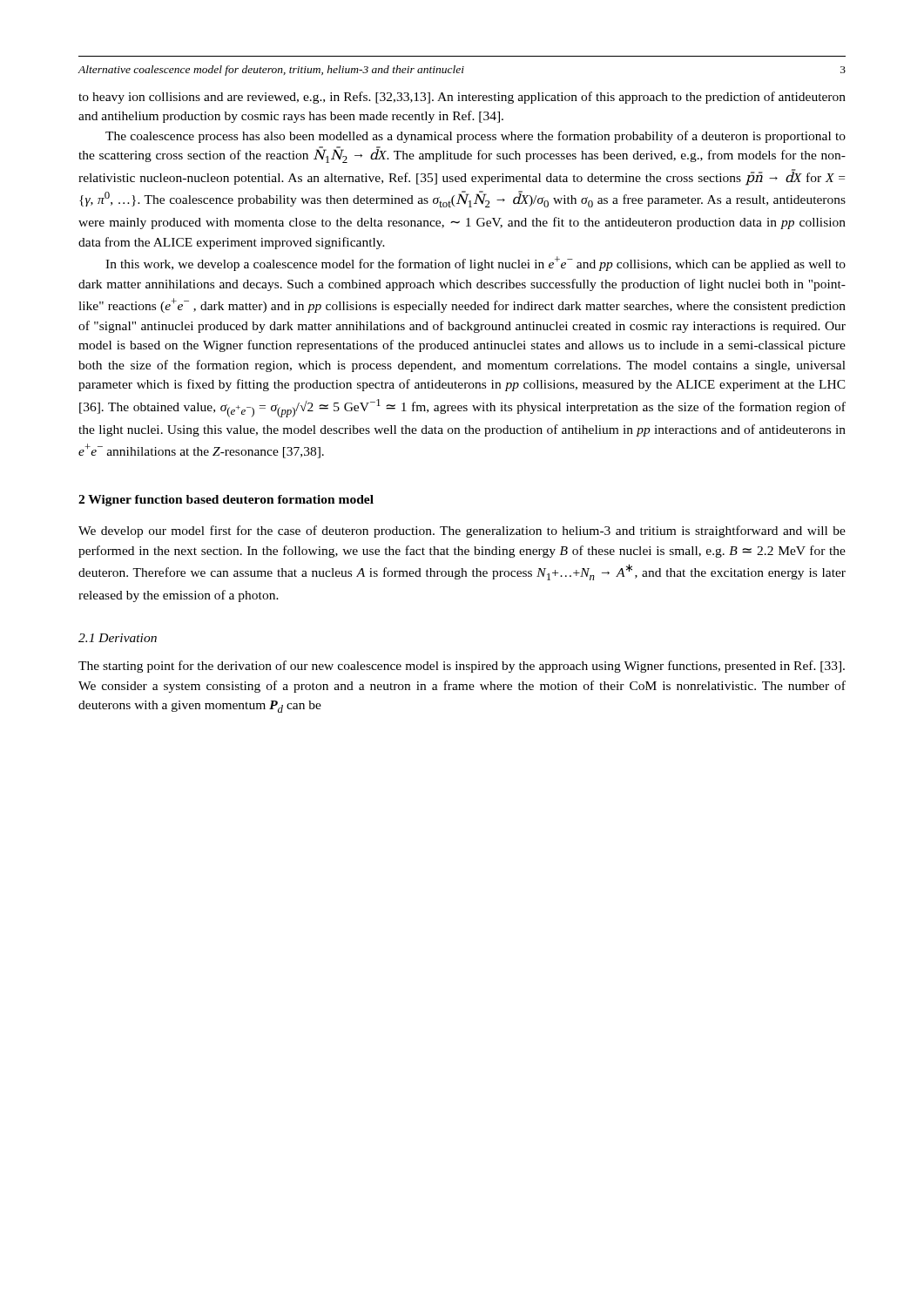Select the text block with the text "to heavy ion collisions and"
This screenshot has width=924, height=1307.
462,106
